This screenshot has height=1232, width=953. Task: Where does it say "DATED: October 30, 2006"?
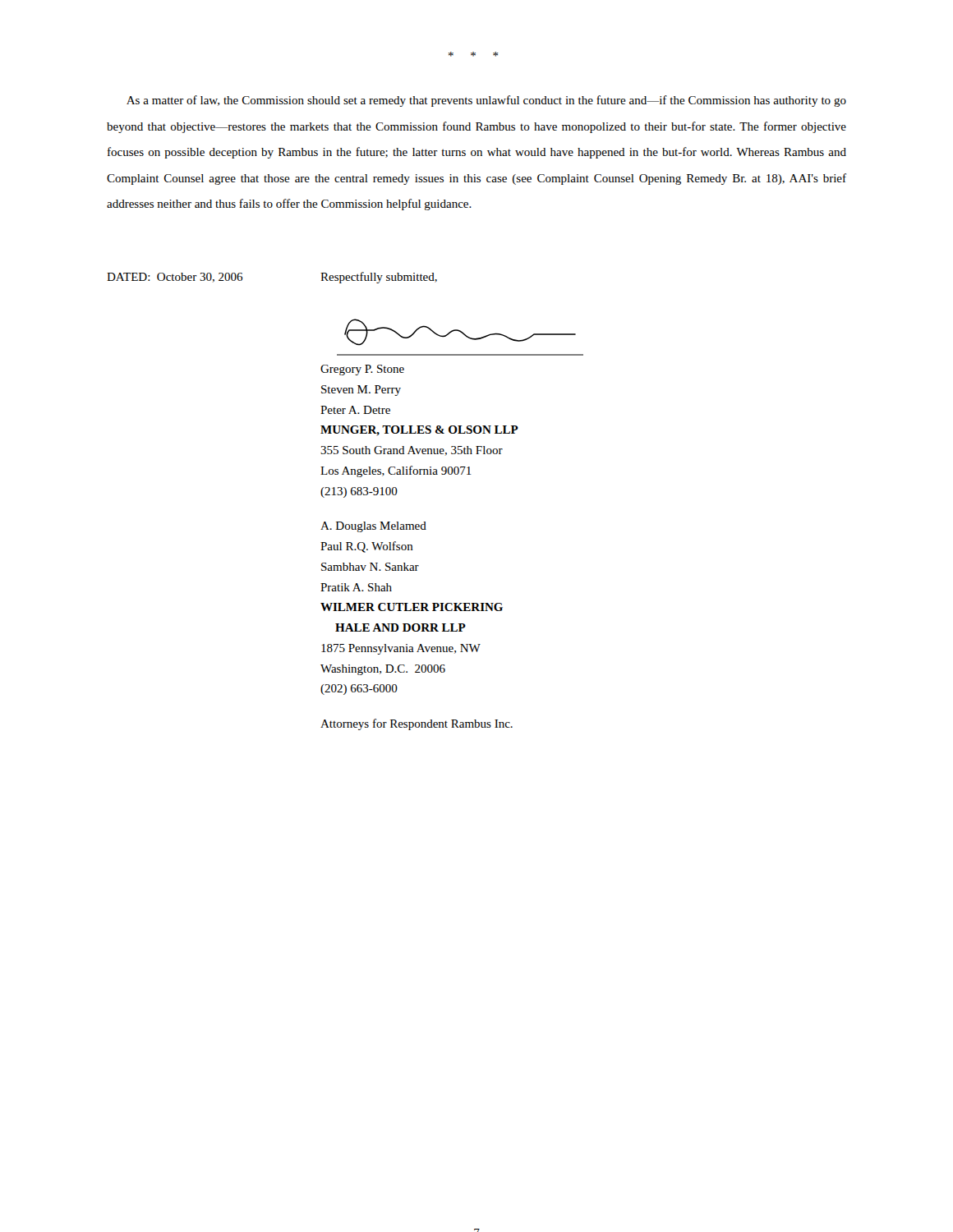tap(175, 276)
